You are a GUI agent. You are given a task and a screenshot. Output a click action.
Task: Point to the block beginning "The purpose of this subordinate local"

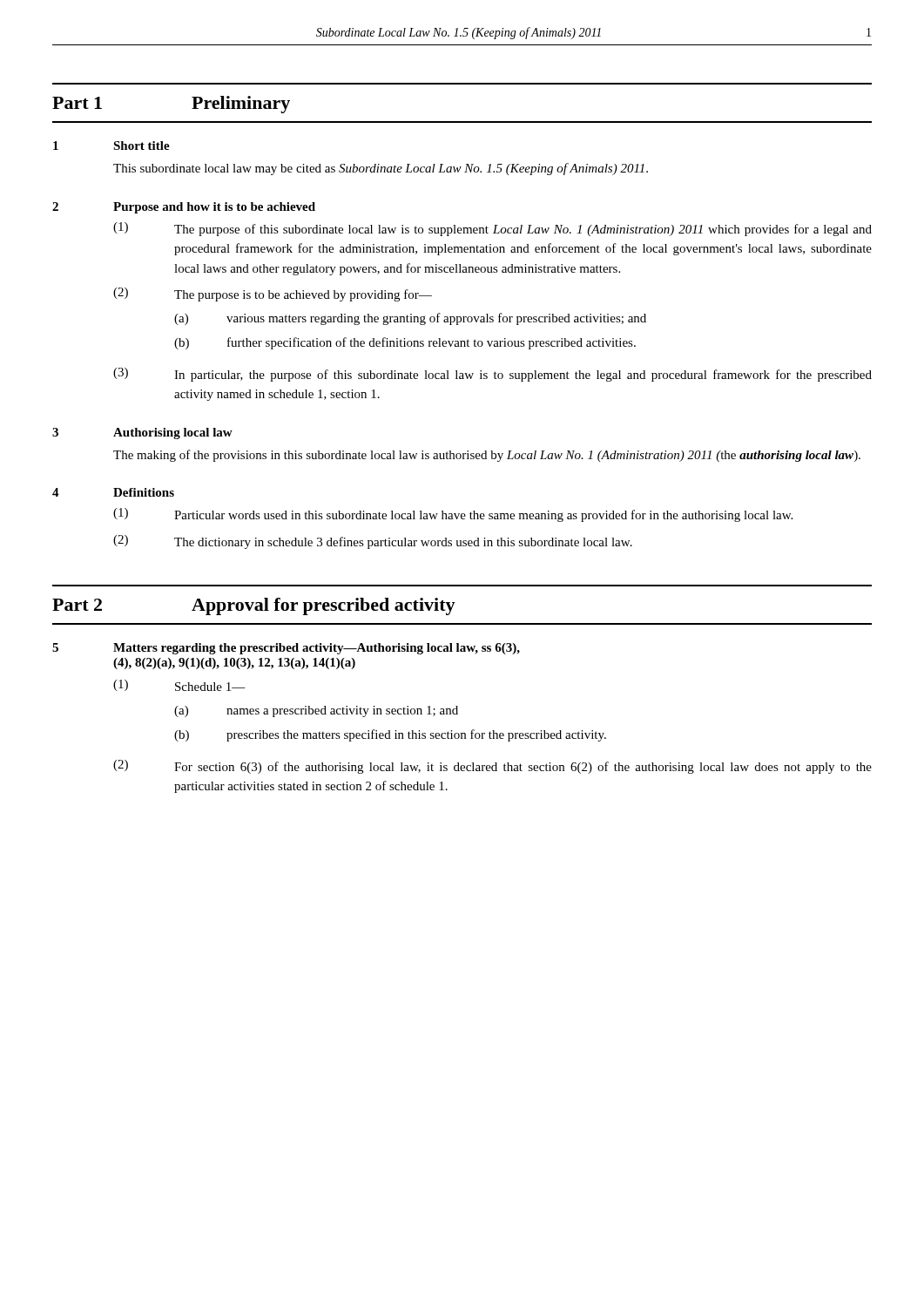[523, 248]
